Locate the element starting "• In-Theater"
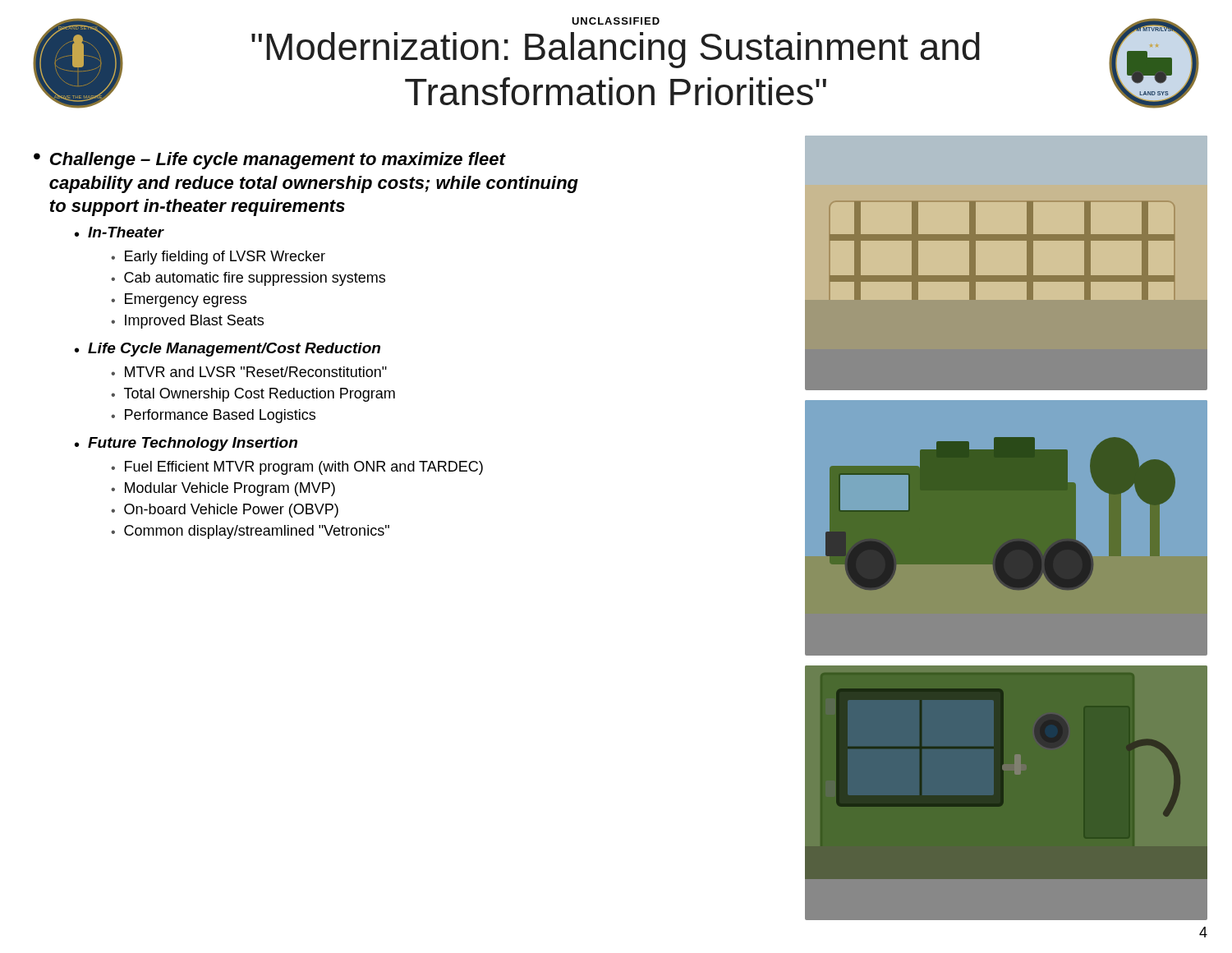1232x953 pixels. (x=119, y=234)
